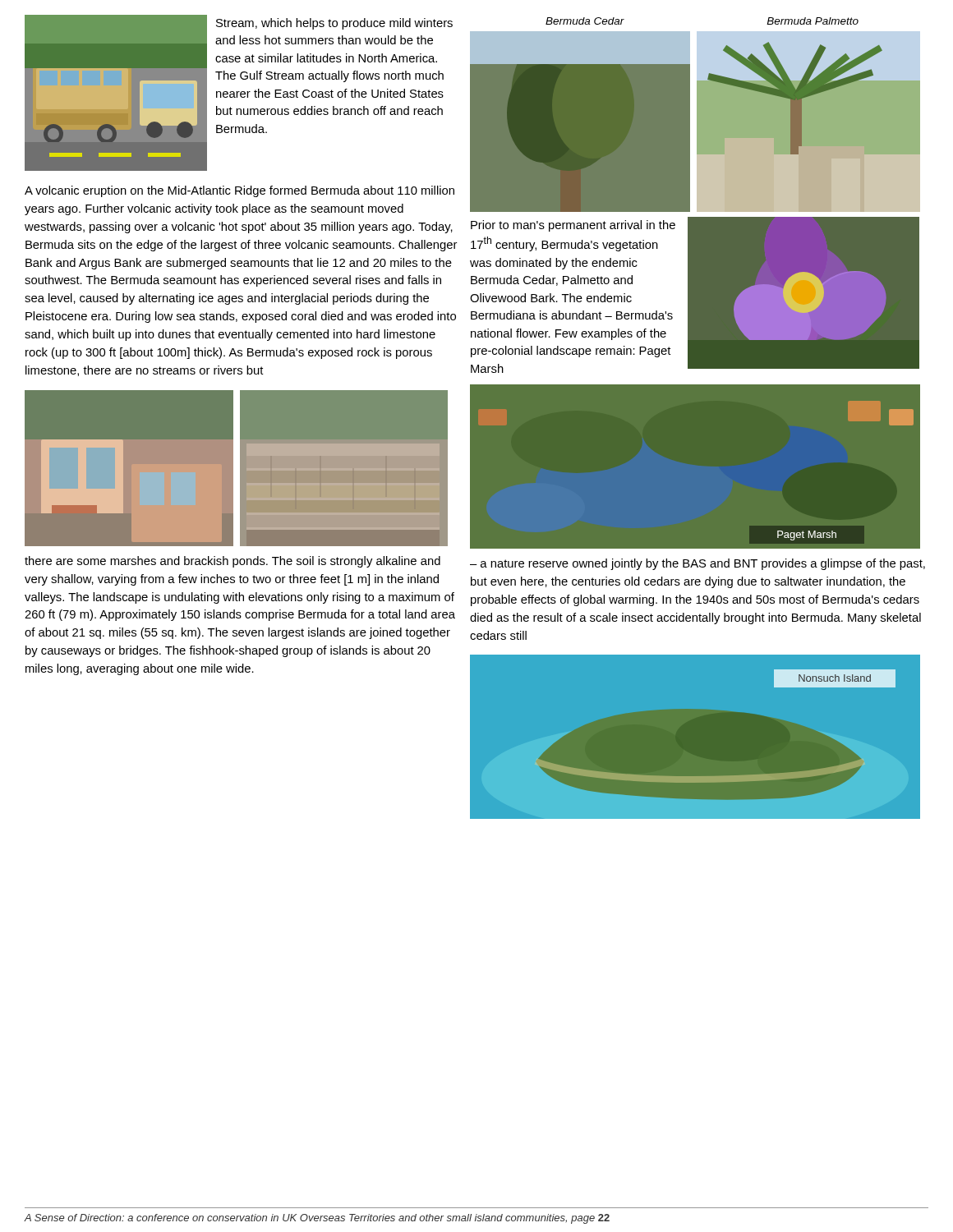The height and width of the screenshot is (1232, 953).
Task: Click on the text block that reads "there are some"
Action: (x=242, y=616)
